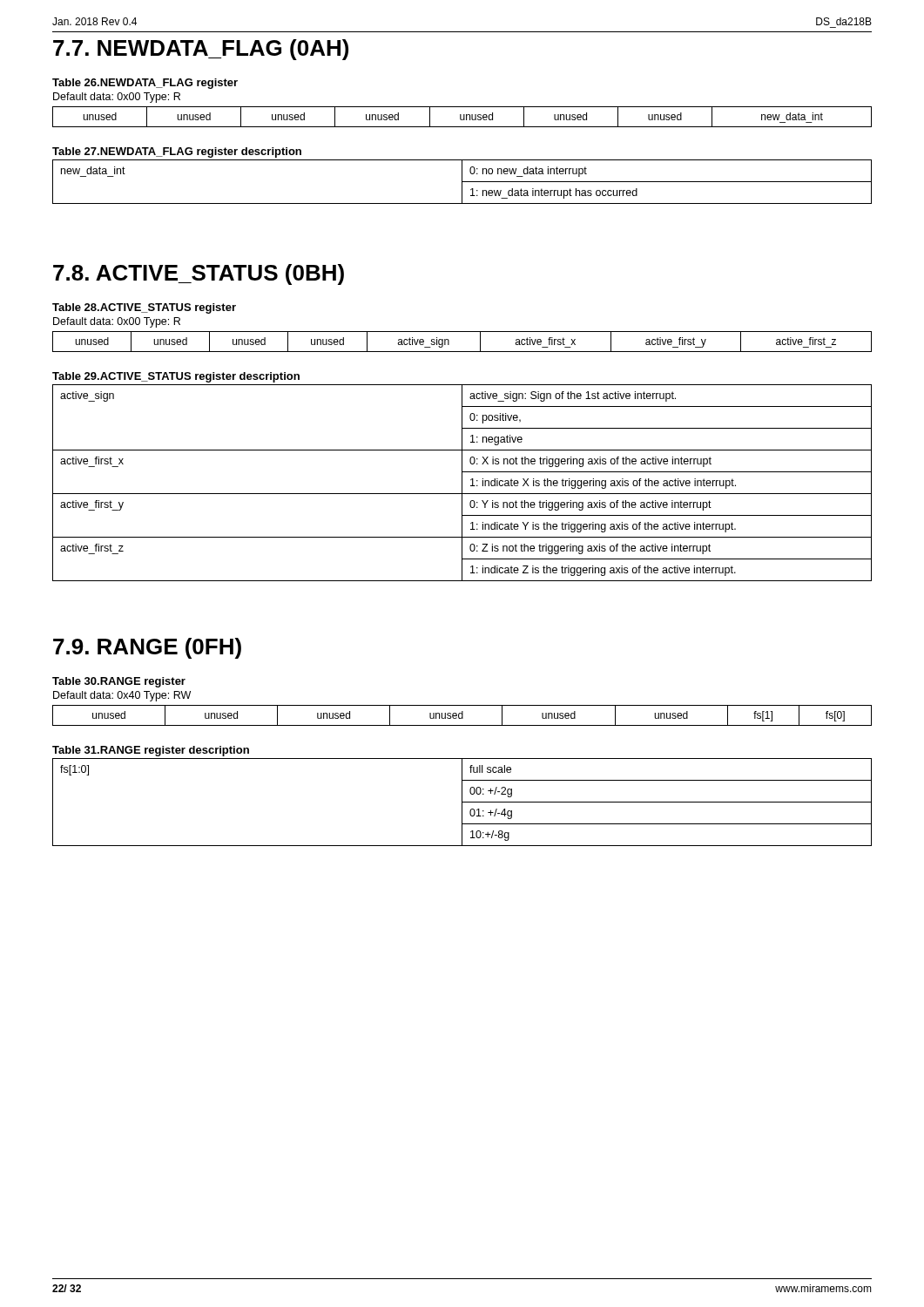Find the table that mentions "0: Z is not"
Image resolution: width=924 pixels, height=1307 pixels.
point(462,483)
